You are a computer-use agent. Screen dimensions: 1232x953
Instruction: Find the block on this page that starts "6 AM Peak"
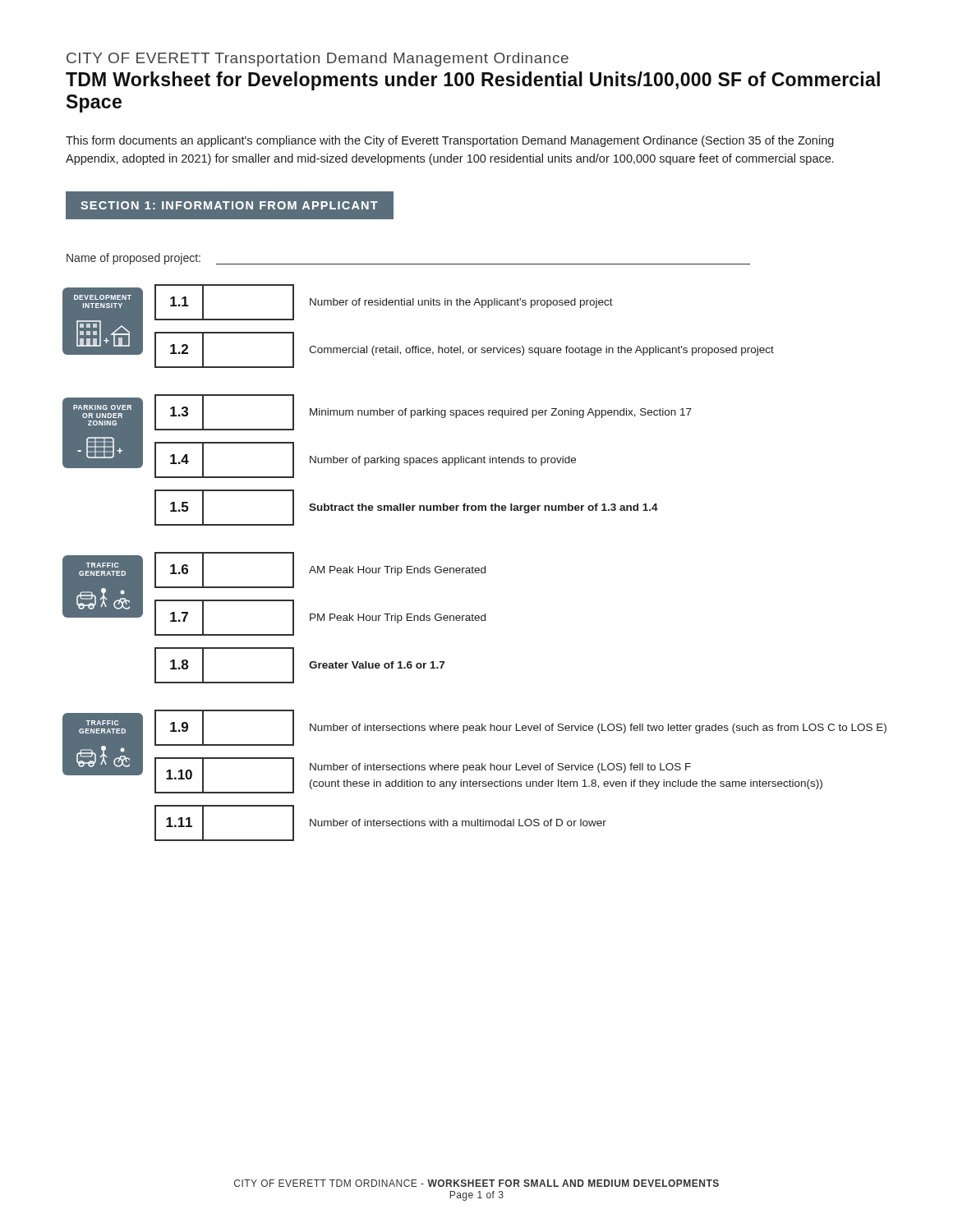pos(320,570)
